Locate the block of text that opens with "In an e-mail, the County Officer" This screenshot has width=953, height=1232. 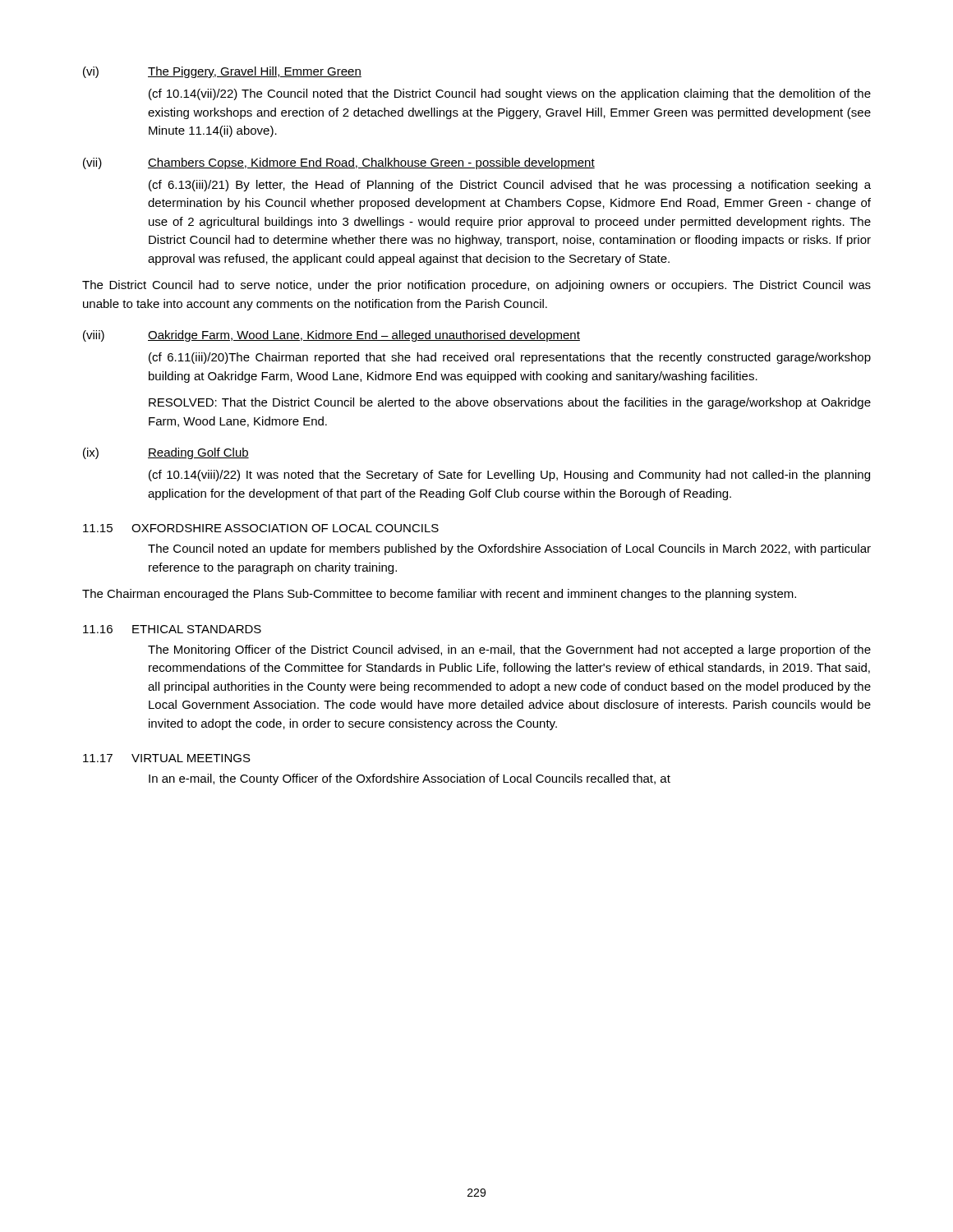pos(409,778)
